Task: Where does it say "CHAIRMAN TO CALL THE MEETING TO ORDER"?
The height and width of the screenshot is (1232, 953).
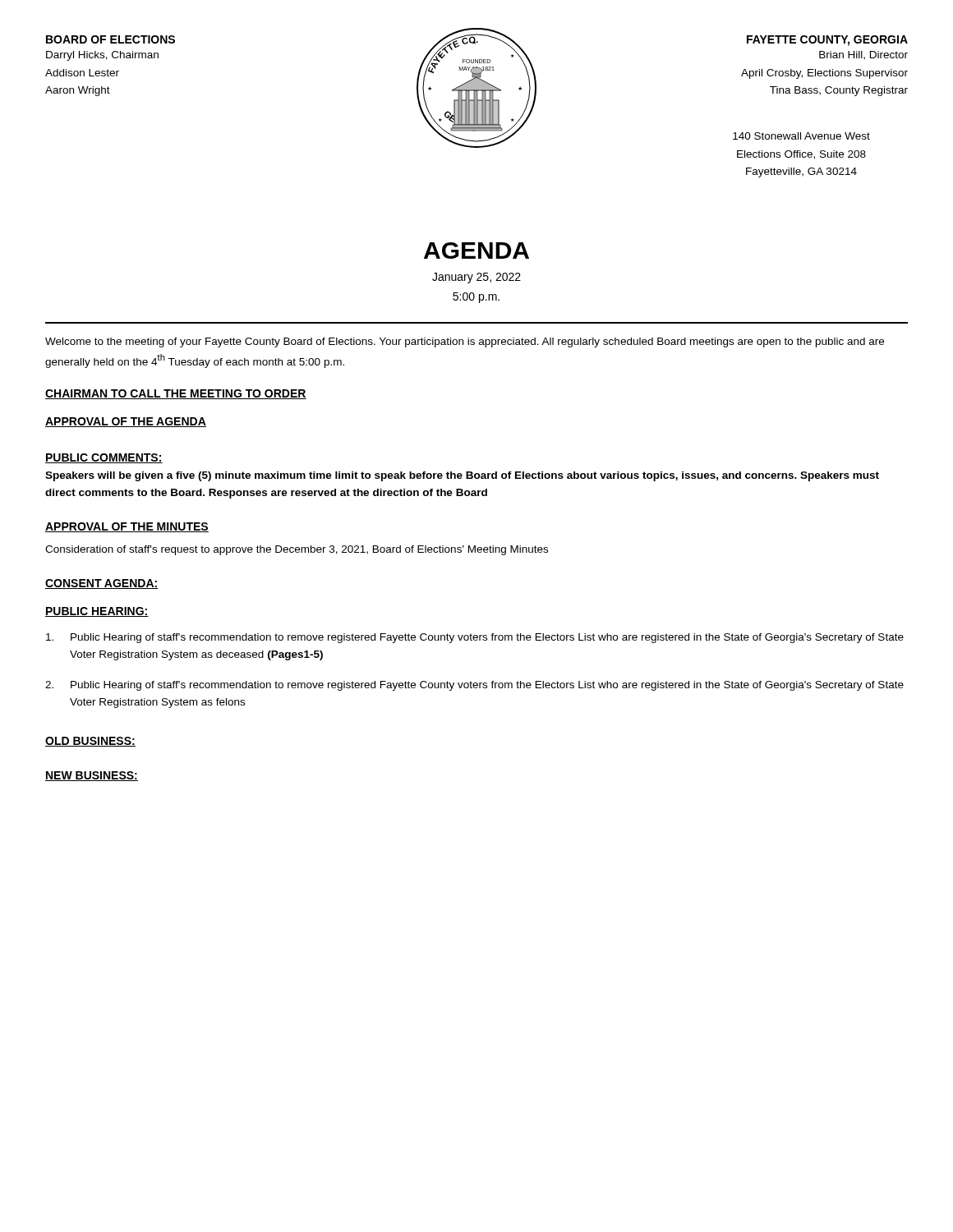Action: pyautogui.click(x=176, y=394)
